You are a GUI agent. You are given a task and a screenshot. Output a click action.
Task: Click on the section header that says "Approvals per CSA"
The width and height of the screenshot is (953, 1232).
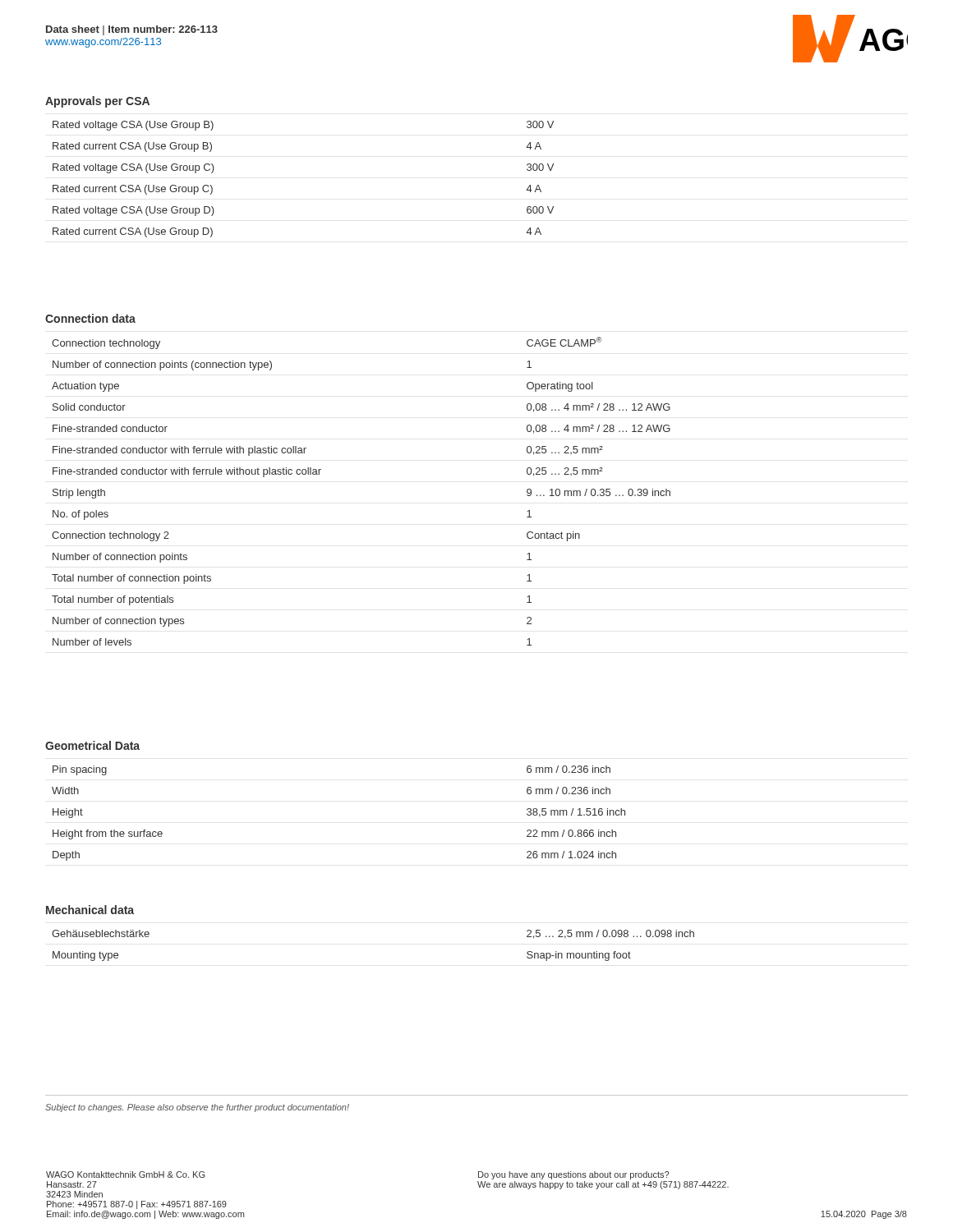(x=98, y=101)
